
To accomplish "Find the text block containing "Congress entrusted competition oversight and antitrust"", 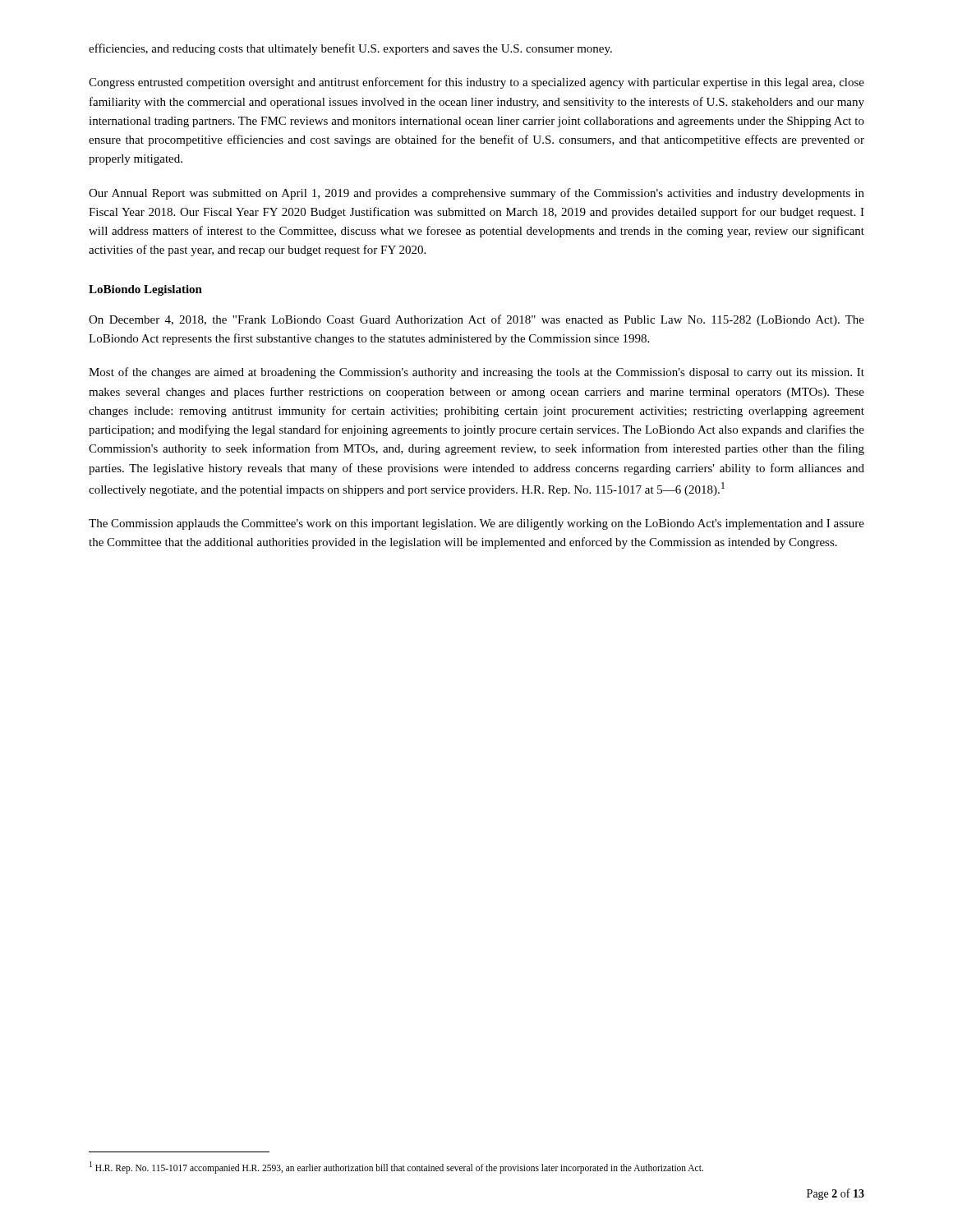I will [x=476, y=121].
